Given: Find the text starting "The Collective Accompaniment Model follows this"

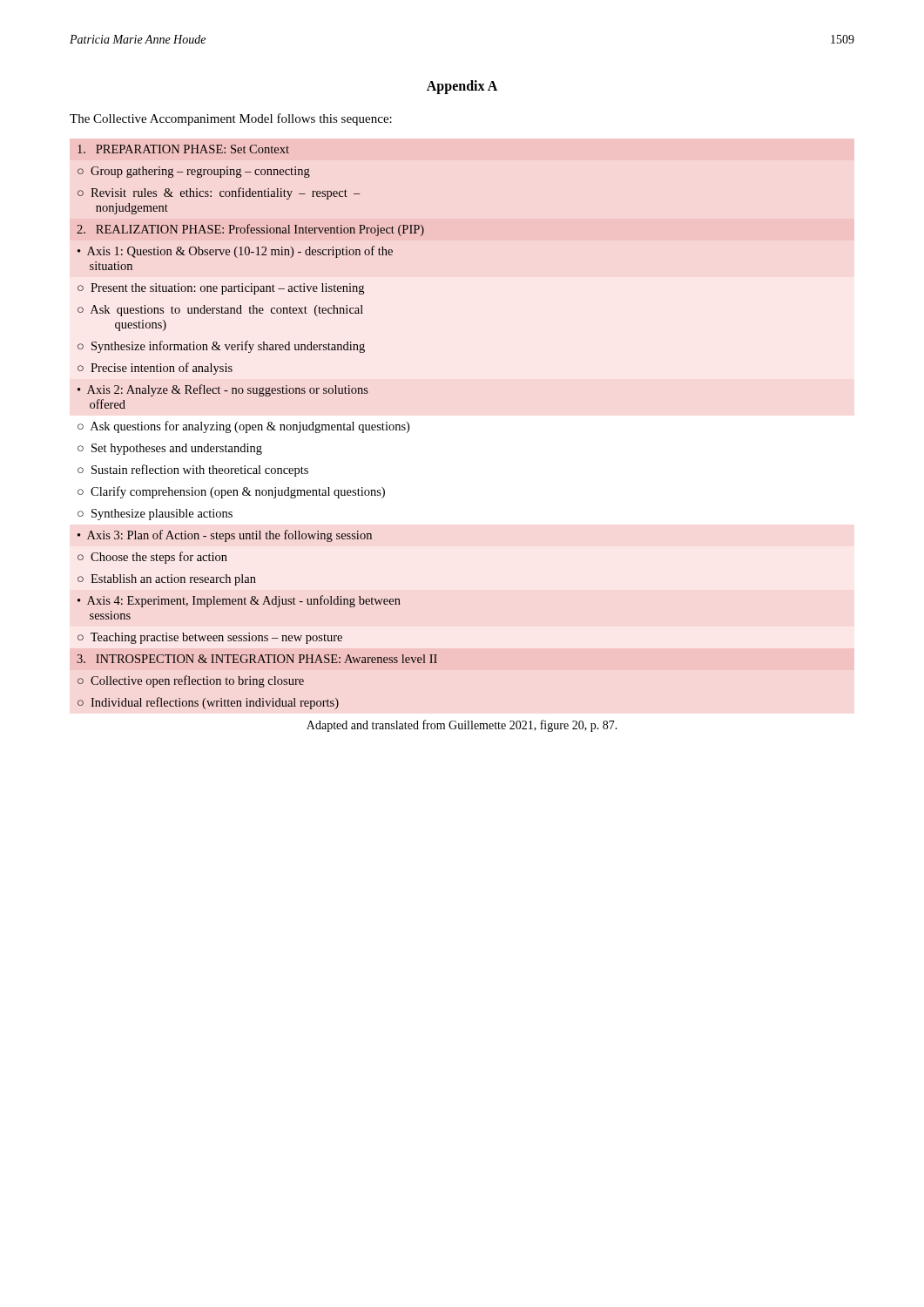Looking at the screenshot, I should [x=231, y=118].
